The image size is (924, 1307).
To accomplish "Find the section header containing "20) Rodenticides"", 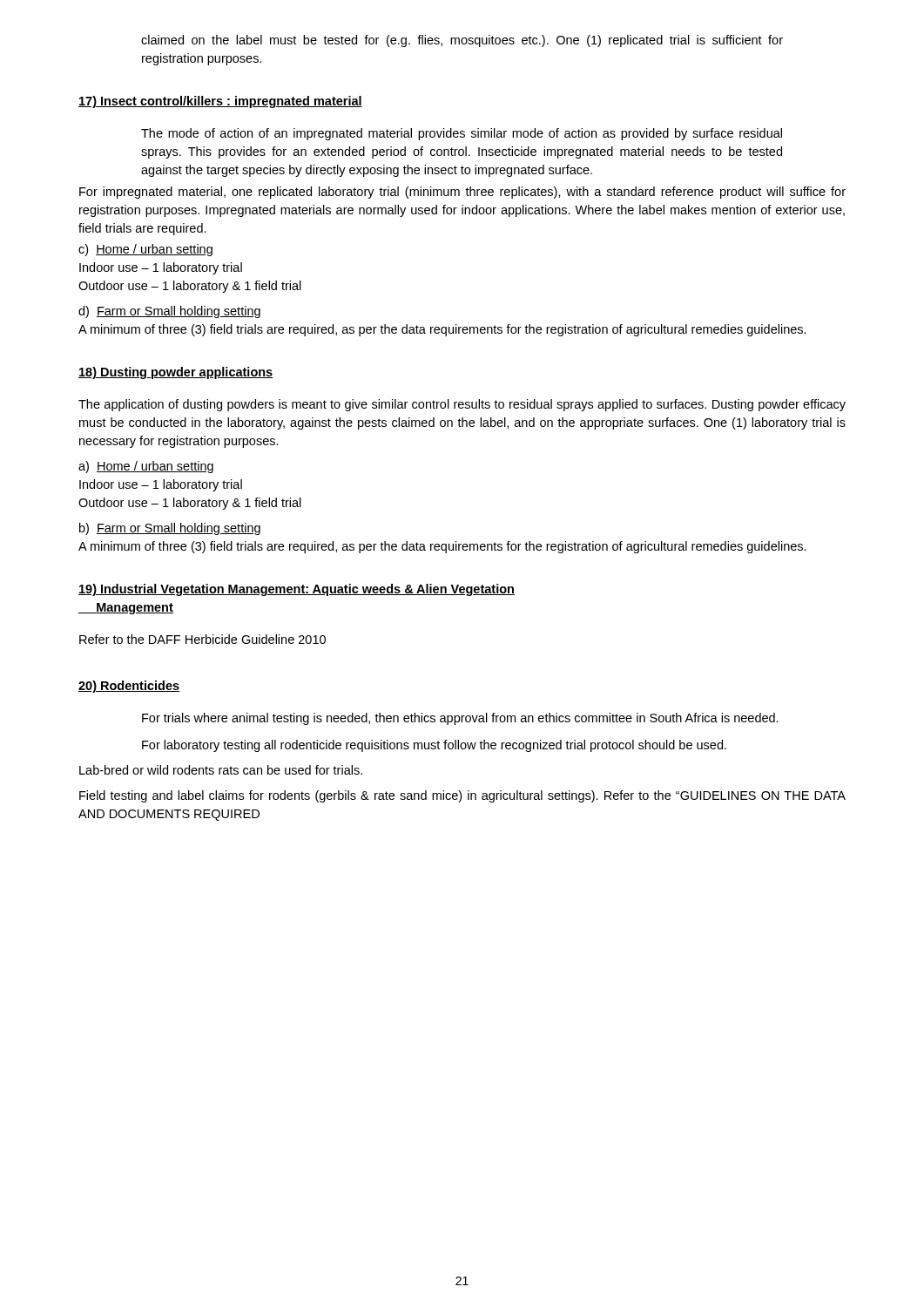I will [x=129, y=687].
